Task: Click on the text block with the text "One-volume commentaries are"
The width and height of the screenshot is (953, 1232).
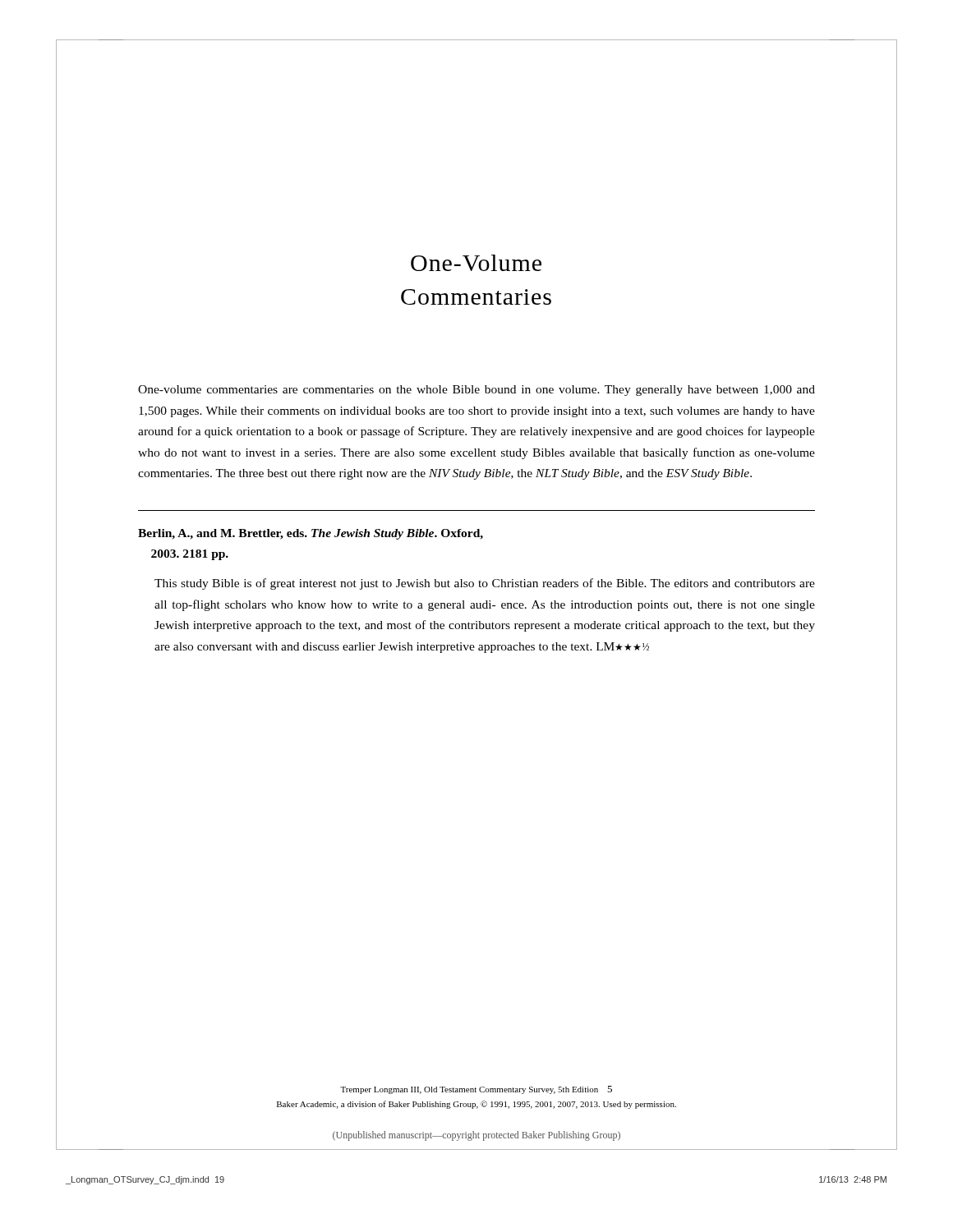Action: 476,431
